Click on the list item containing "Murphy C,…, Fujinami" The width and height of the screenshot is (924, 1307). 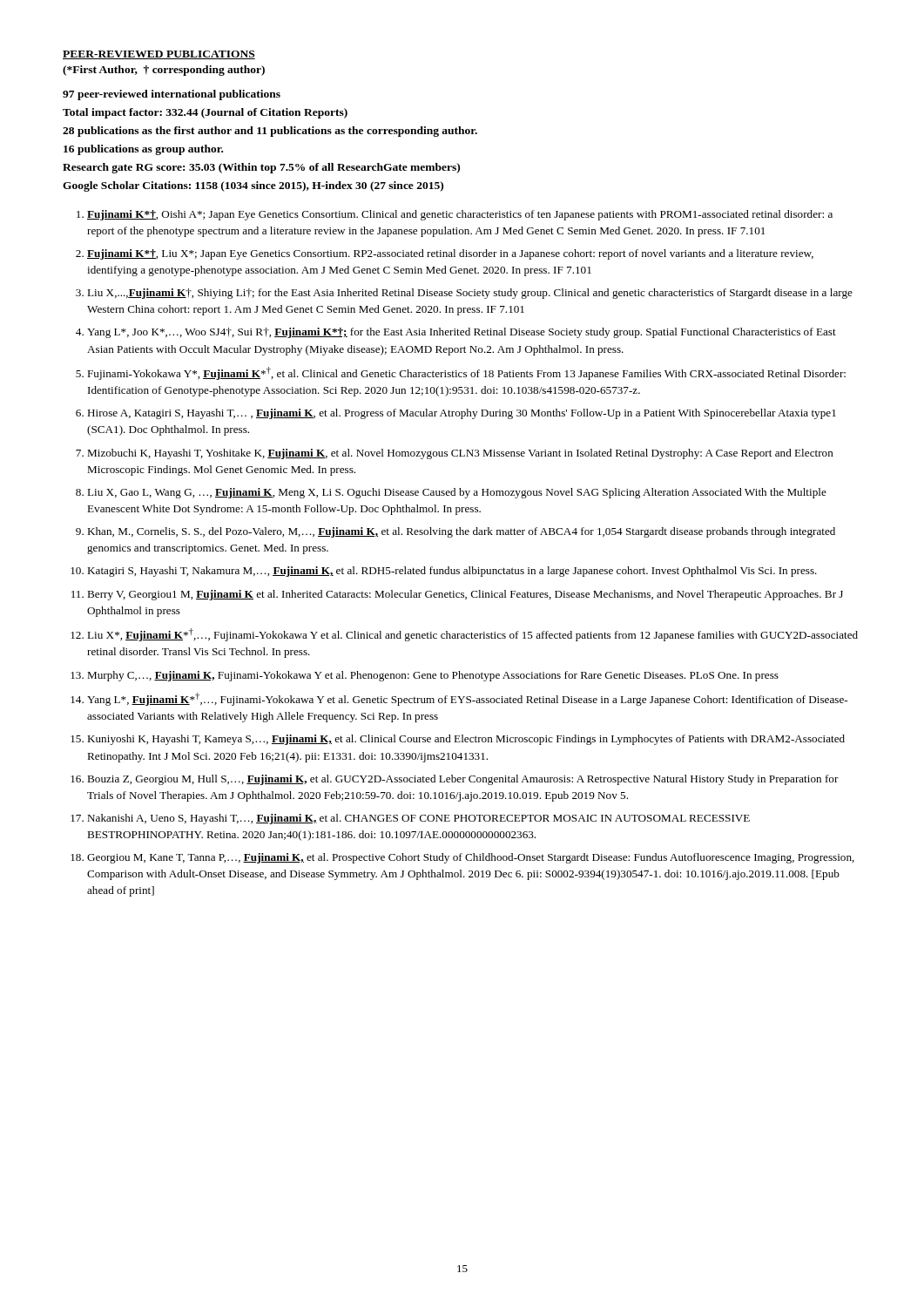point(433,674)
